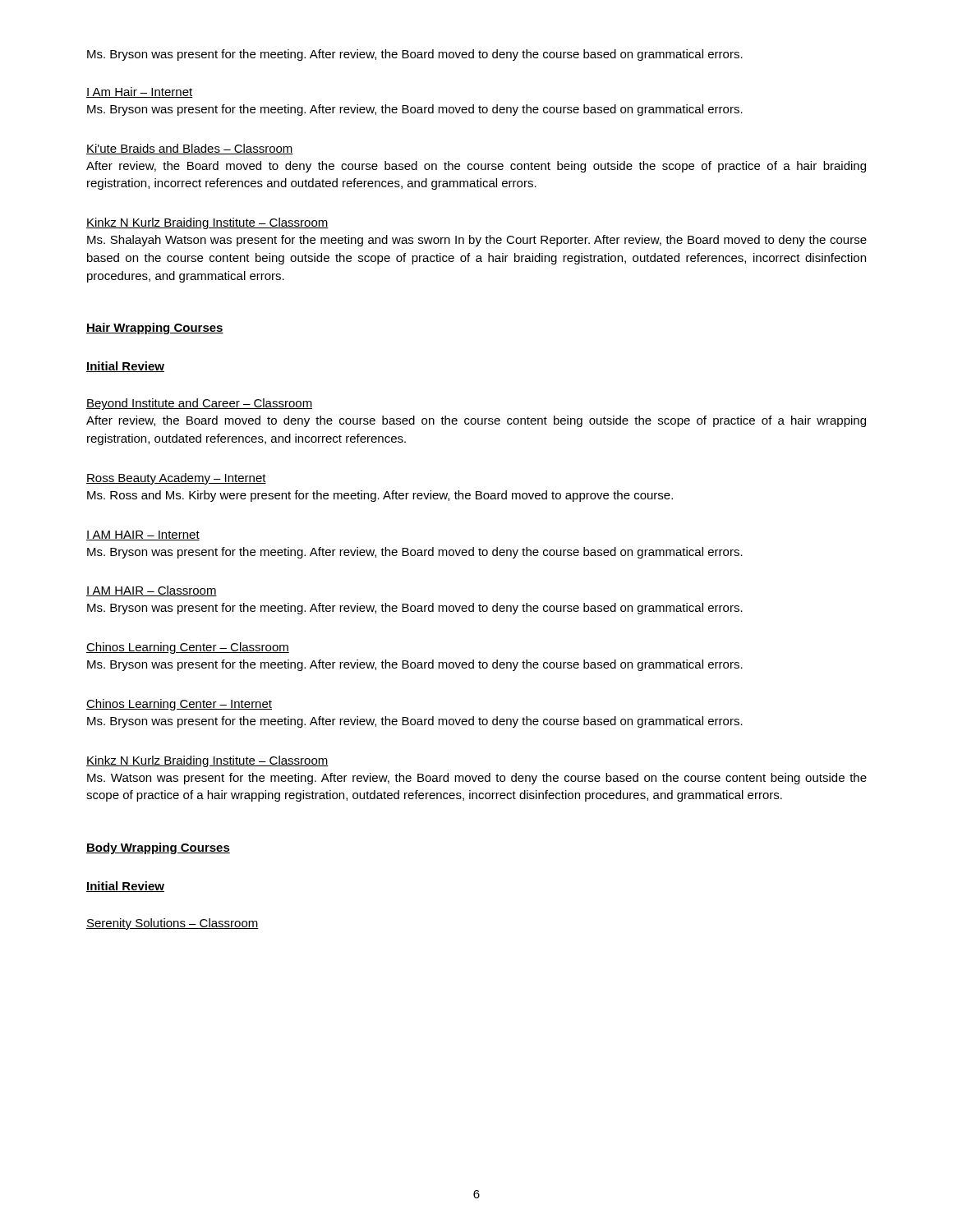Click the passage that begins "Ms. Shalayah Watson was present for"
953x1232 pixels.
pyautogui.click(x=476, y=257)
